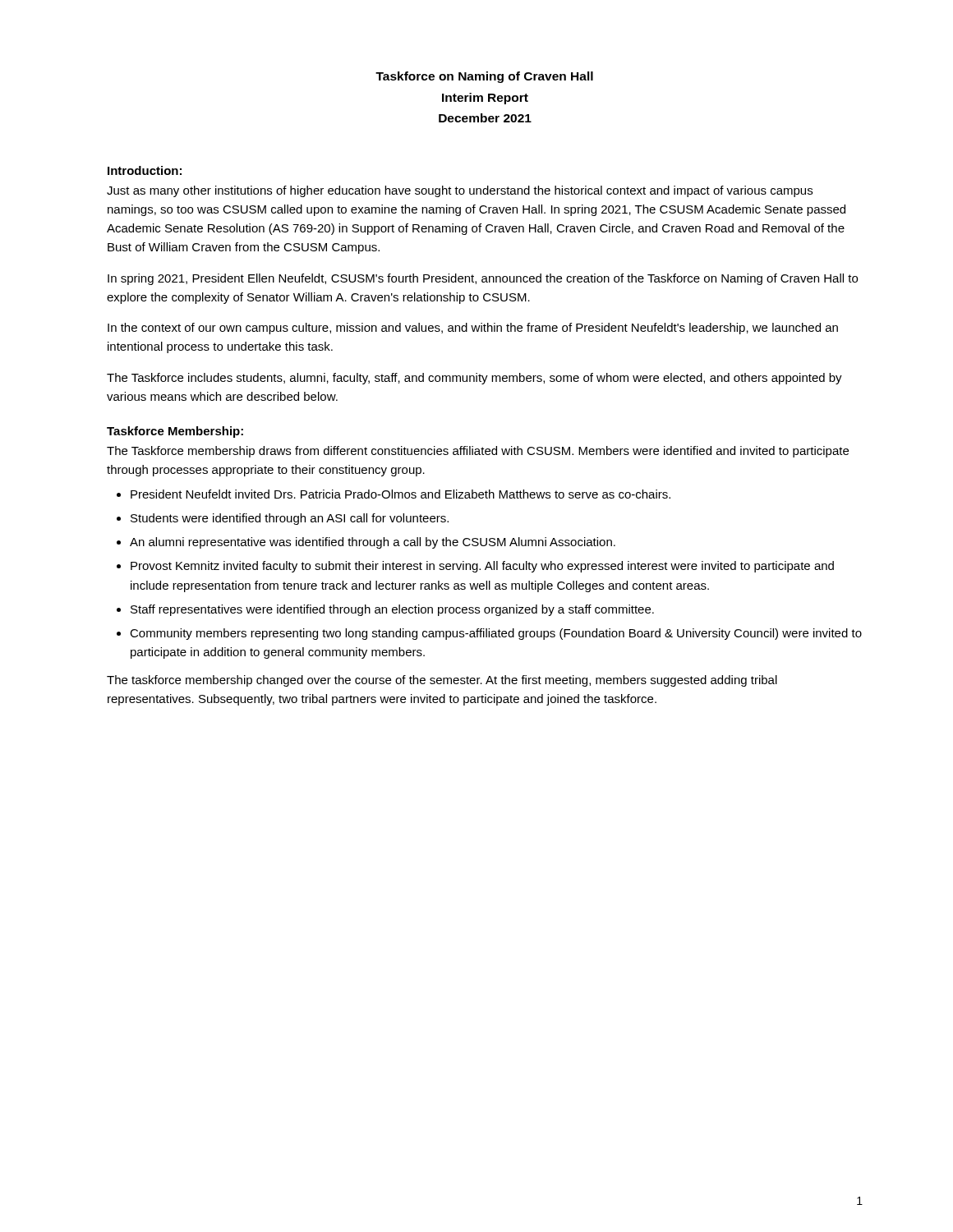Find the element starting "An alumni representative was identified through a call"
The width and height of the screenshot is (953, 1232).
coord(373,542)
